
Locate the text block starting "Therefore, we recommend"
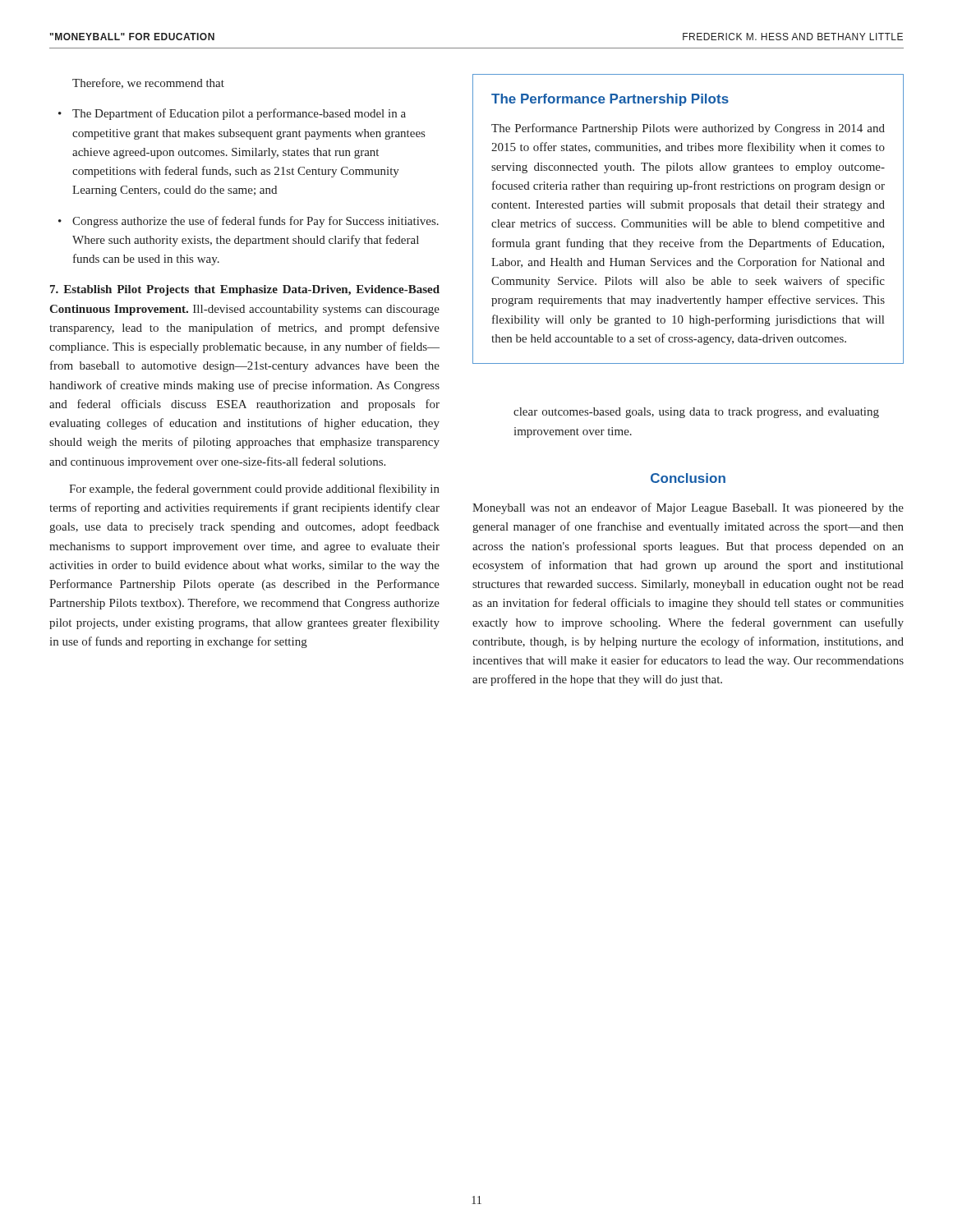coord(148,83)
